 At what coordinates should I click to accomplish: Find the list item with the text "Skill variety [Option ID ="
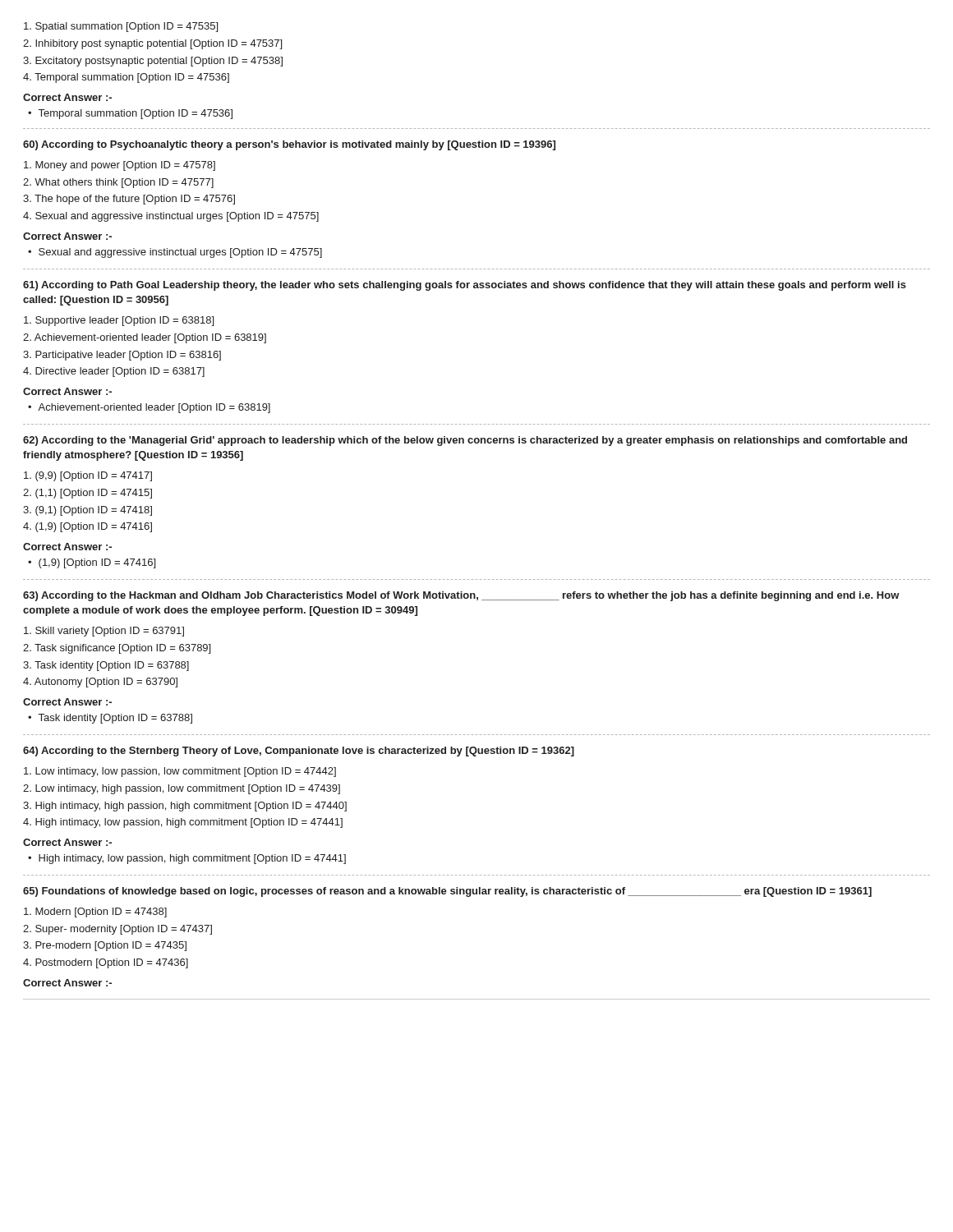(104, 630)
